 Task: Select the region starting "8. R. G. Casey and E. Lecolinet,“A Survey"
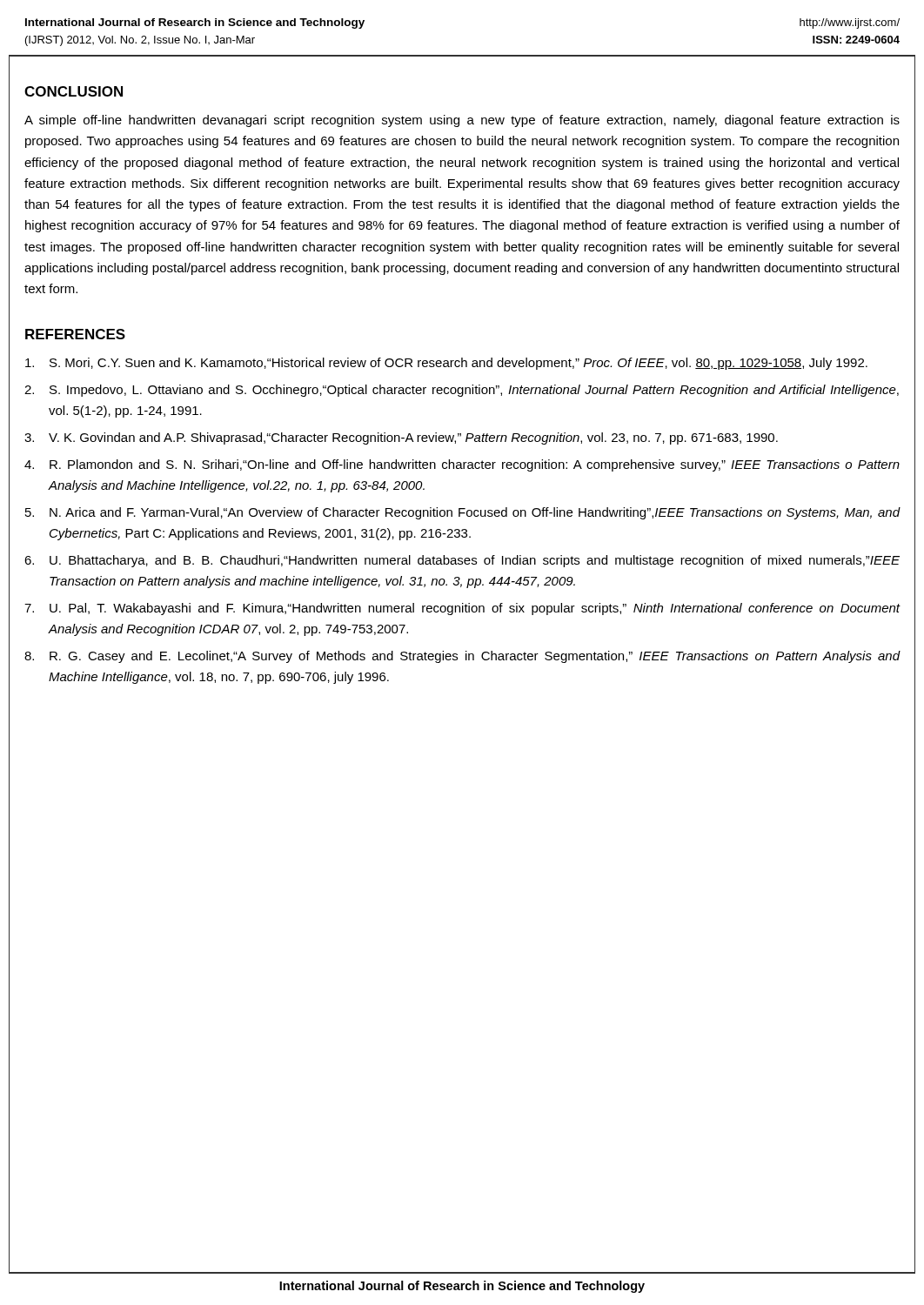point(462,666)
